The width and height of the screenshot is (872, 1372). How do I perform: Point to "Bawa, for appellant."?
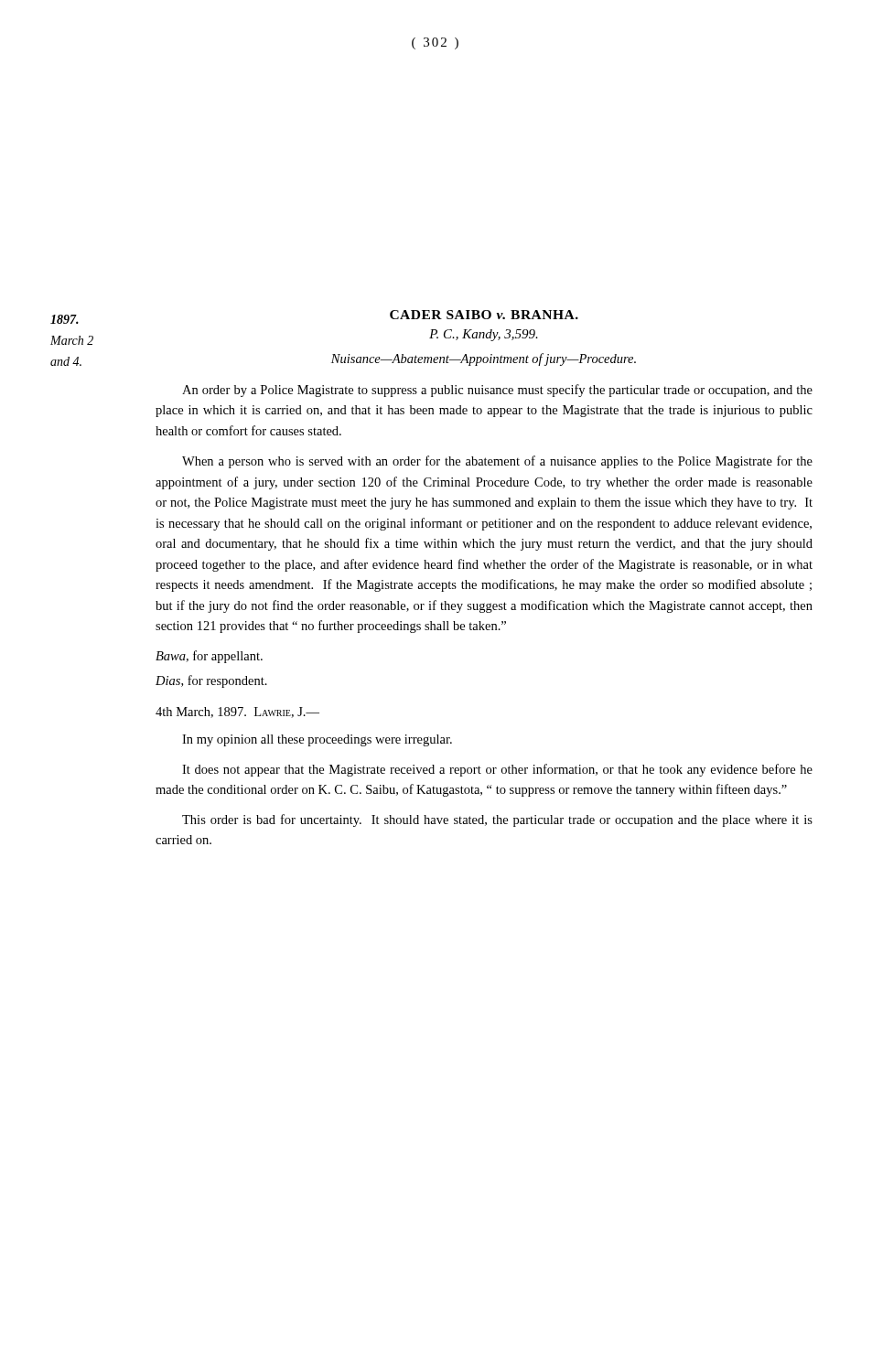[209, 655]
